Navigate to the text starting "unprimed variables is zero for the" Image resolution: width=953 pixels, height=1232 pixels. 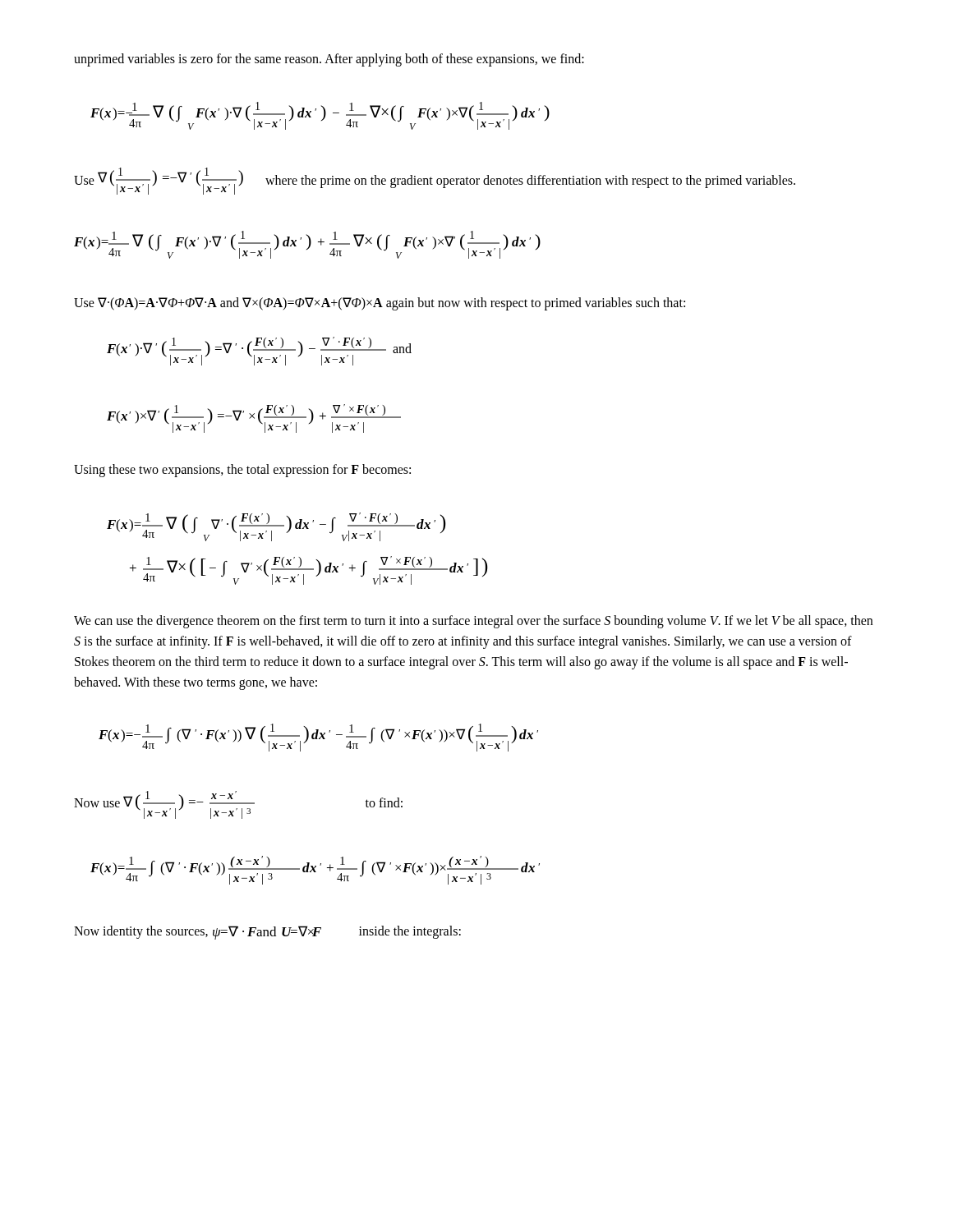click(x=329, y=59)
